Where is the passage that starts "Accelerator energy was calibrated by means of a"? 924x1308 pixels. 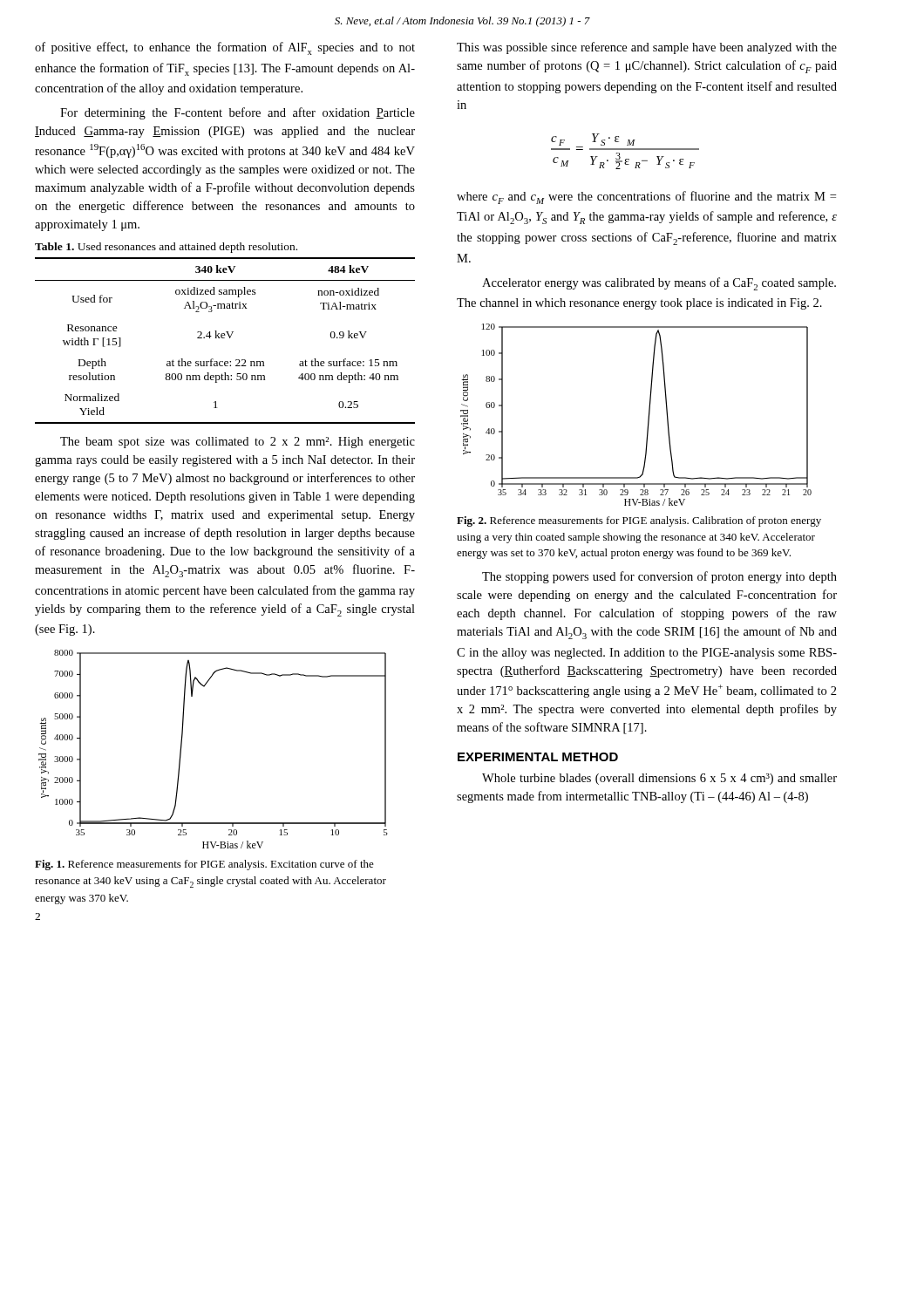pyautogui.click(x=647, y=293)
